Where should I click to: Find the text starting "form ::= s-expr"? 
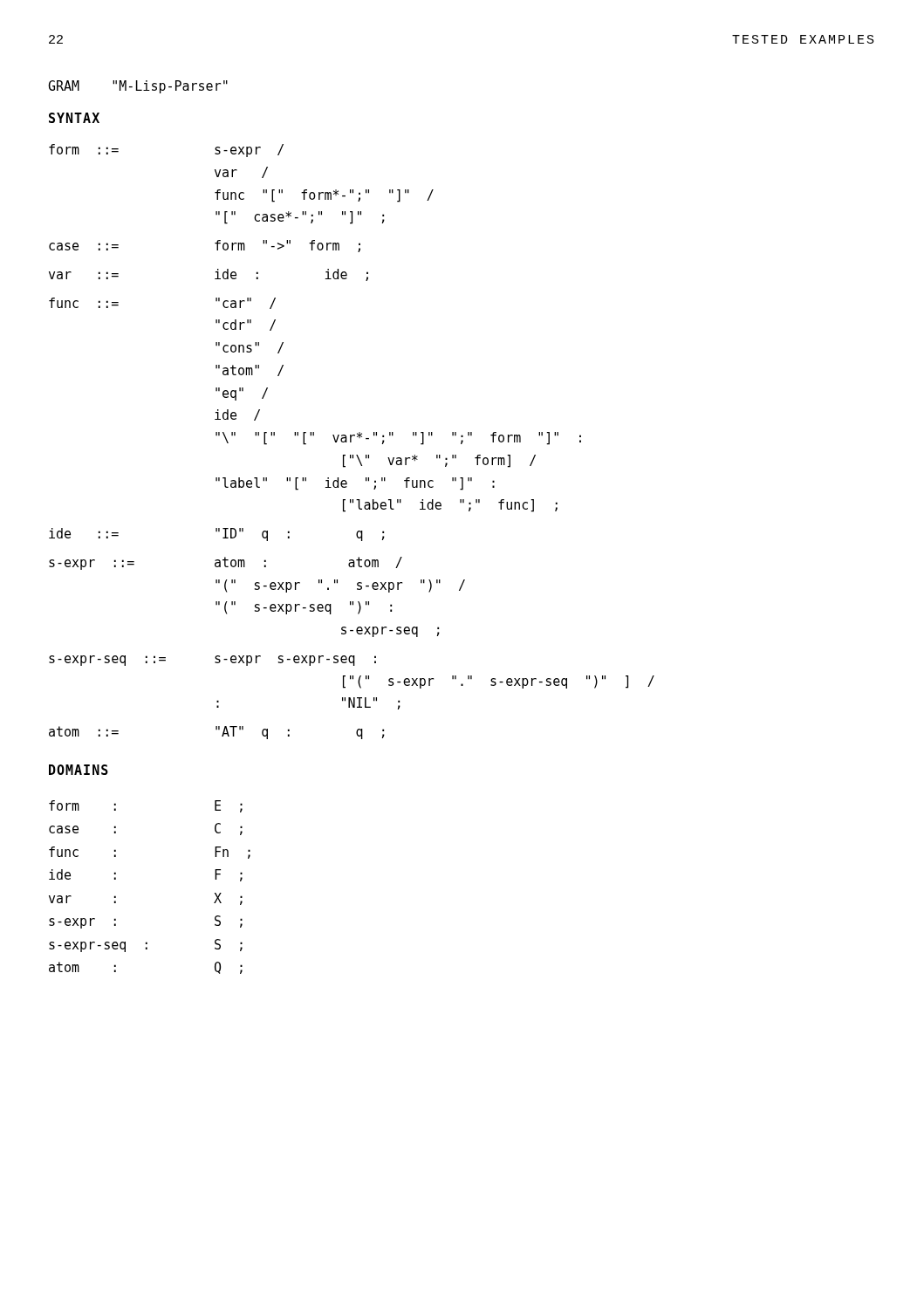point(58,151)
